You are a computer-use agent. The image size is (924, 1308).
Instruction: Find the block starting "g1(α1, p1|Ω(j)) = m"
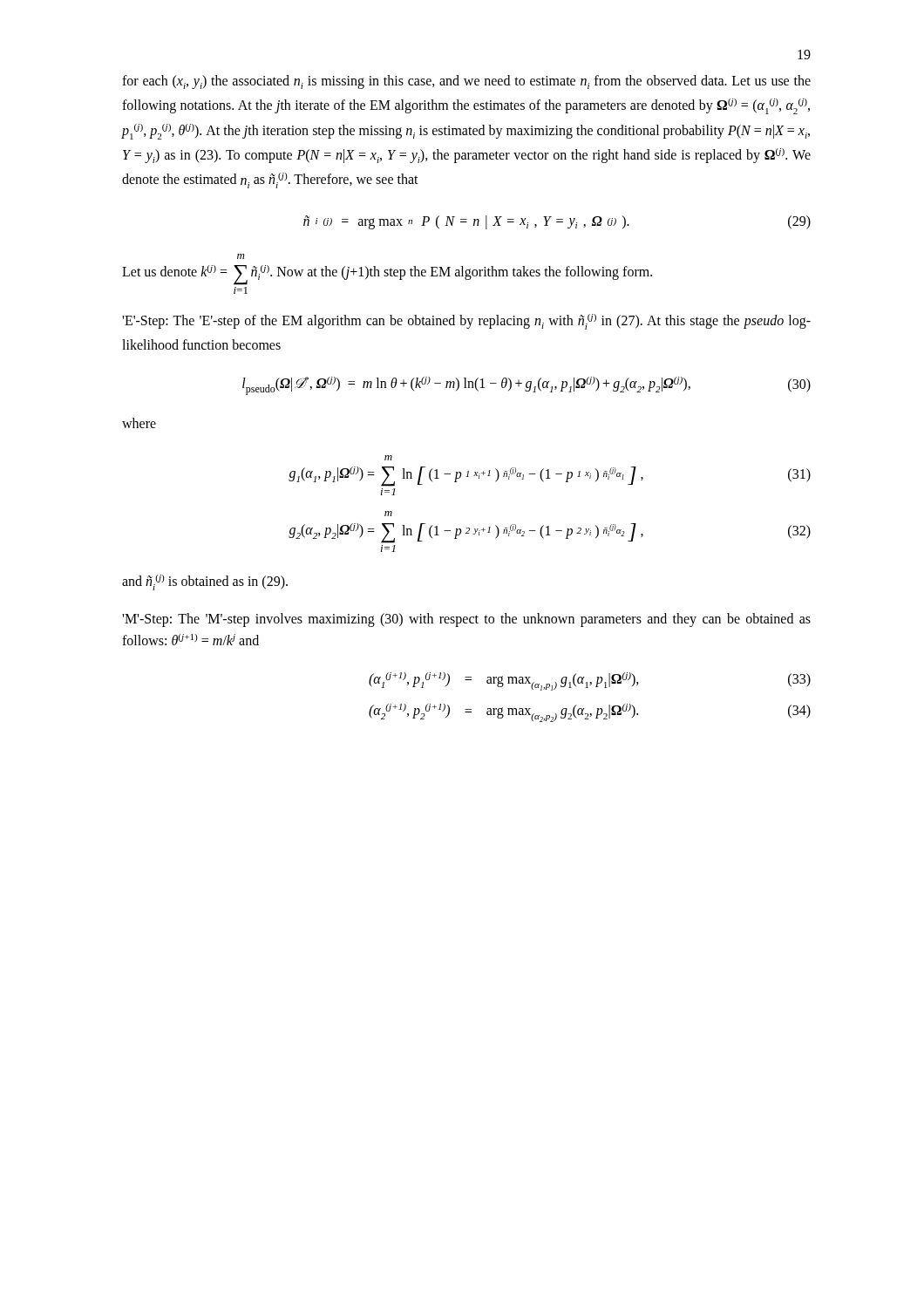[x=550, y=475]
